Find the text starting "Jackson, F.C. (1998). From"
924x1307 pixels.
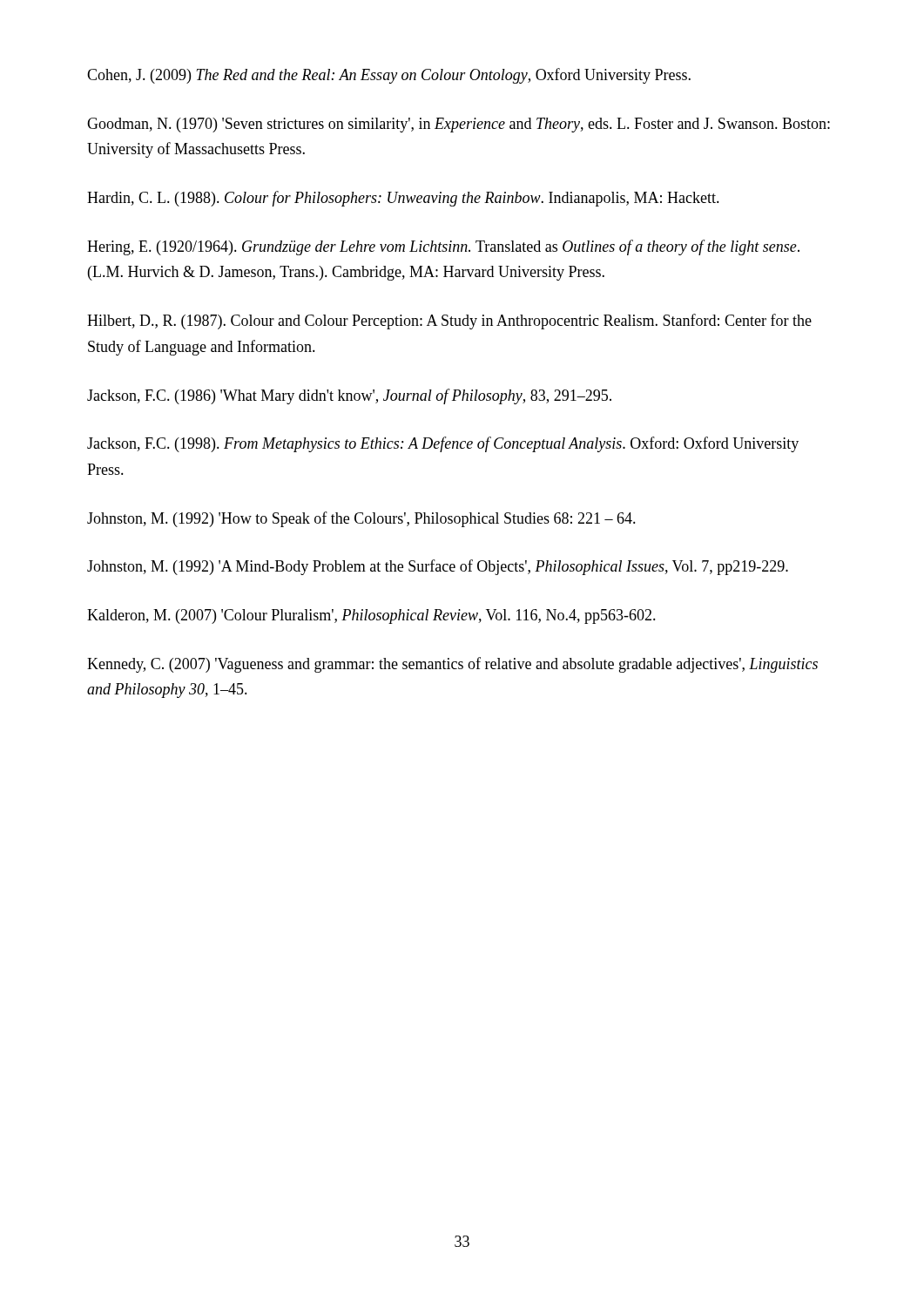pyautogui.click(x=443, y=457)
